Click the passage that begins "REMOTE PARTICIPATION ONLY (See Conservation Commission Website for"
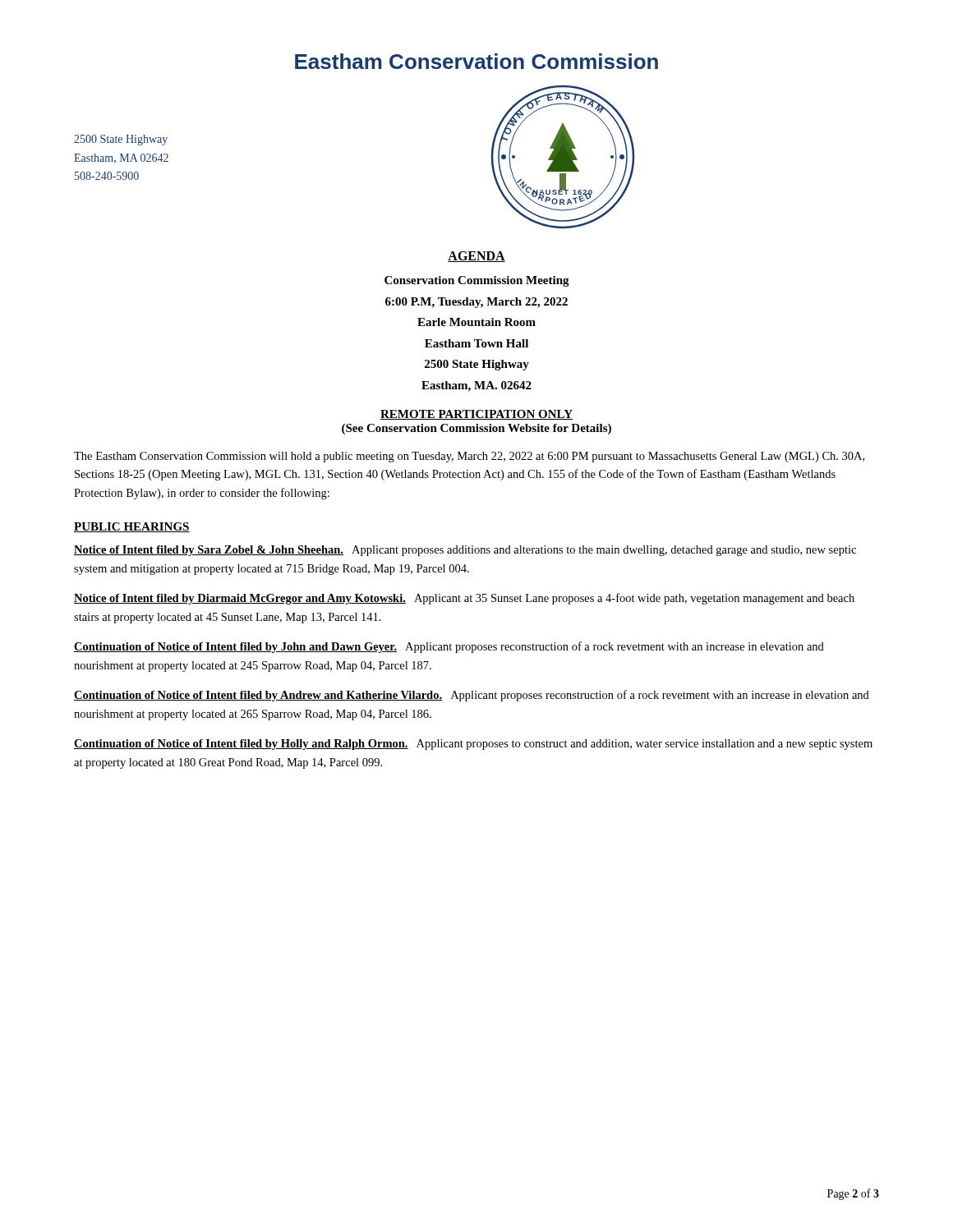This screenshot has width=953, height=1232. tap(476, 421)
